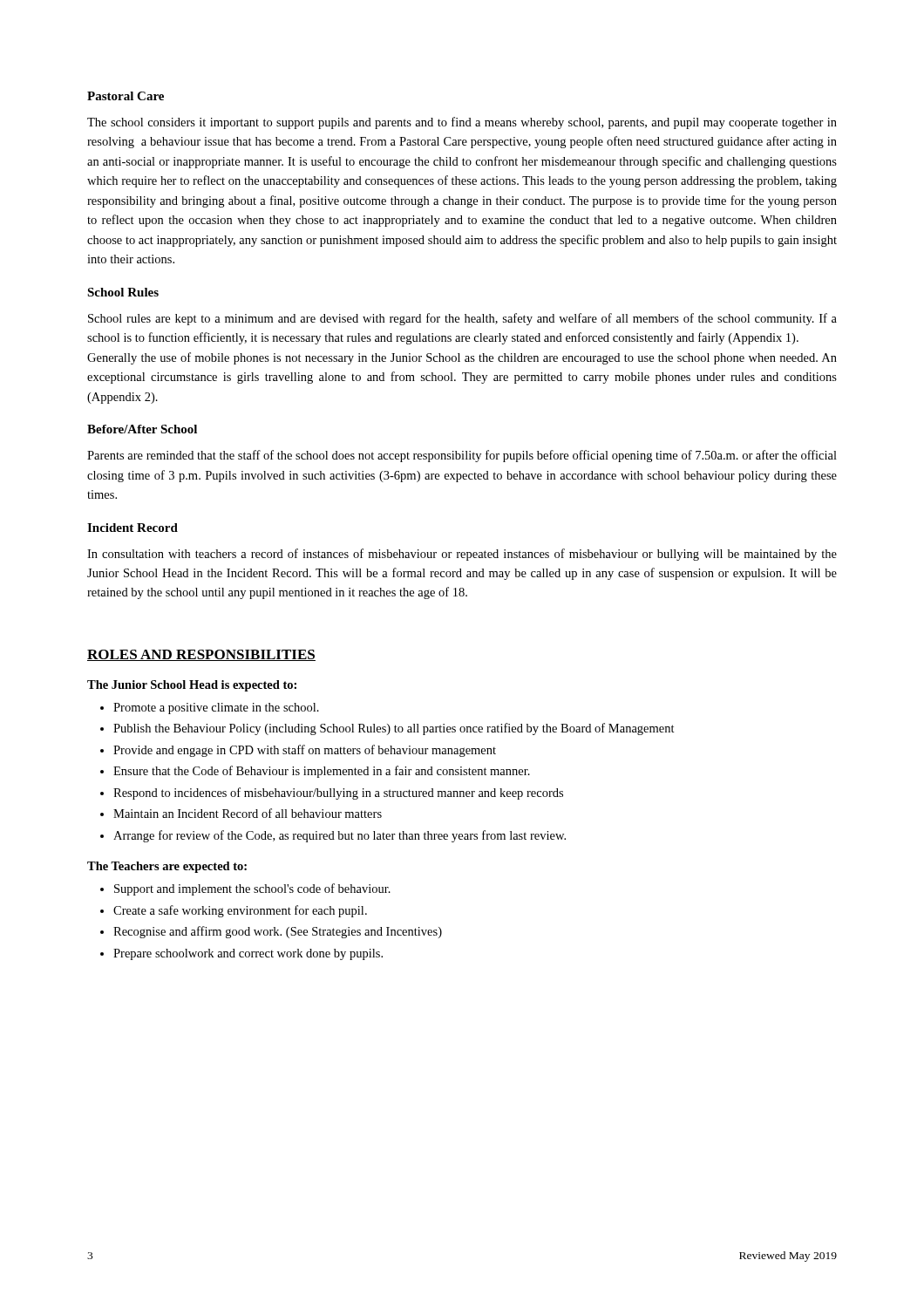Click on the list item that says "Publish the Behaviour Policy (including School Rules)"
The width and height of the screenshot is (924, 1308).
point(394,728)
